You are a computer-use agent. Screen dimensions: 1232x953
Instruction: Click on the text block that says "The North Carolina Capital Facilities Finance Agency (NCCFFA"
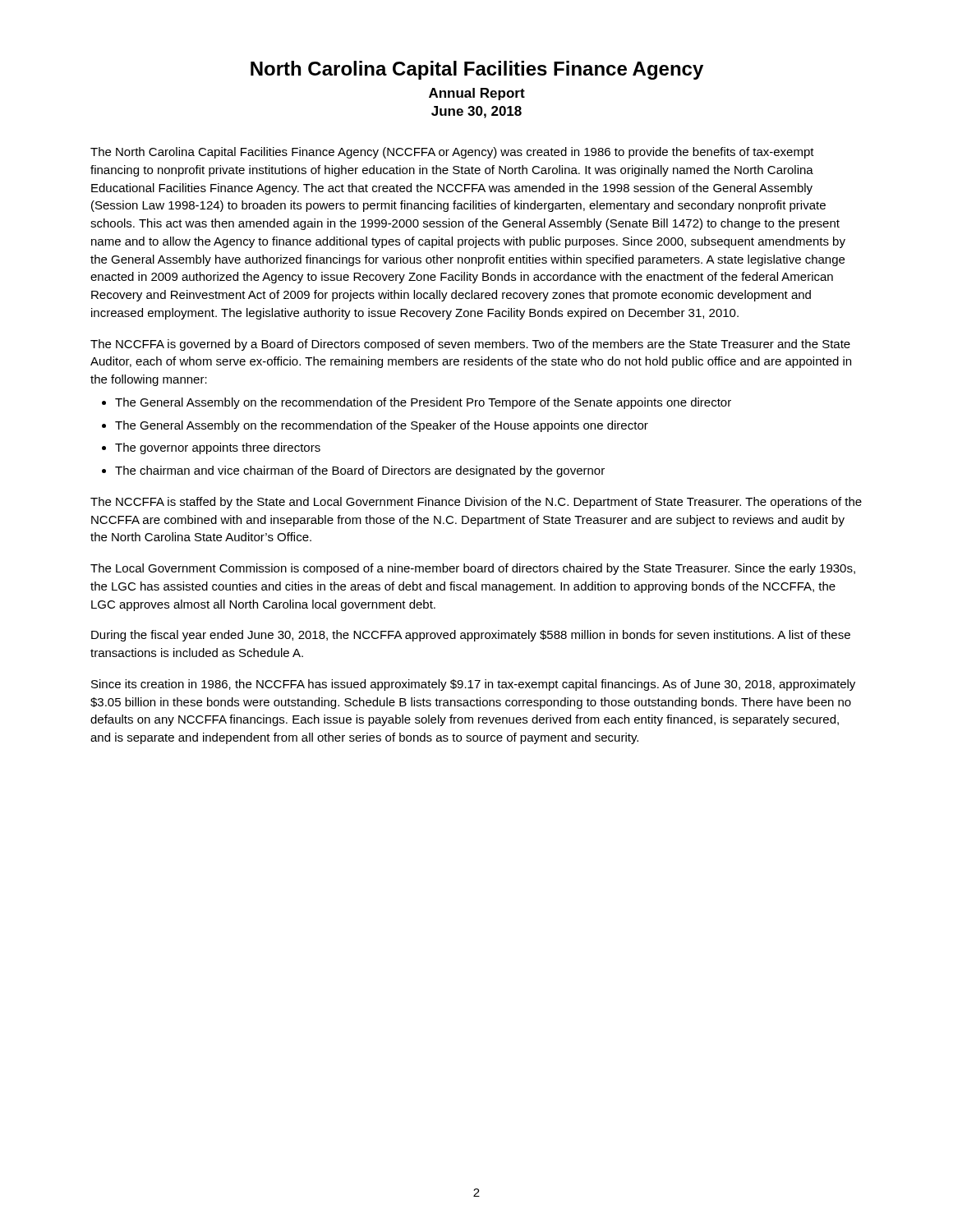click(468, 232)
